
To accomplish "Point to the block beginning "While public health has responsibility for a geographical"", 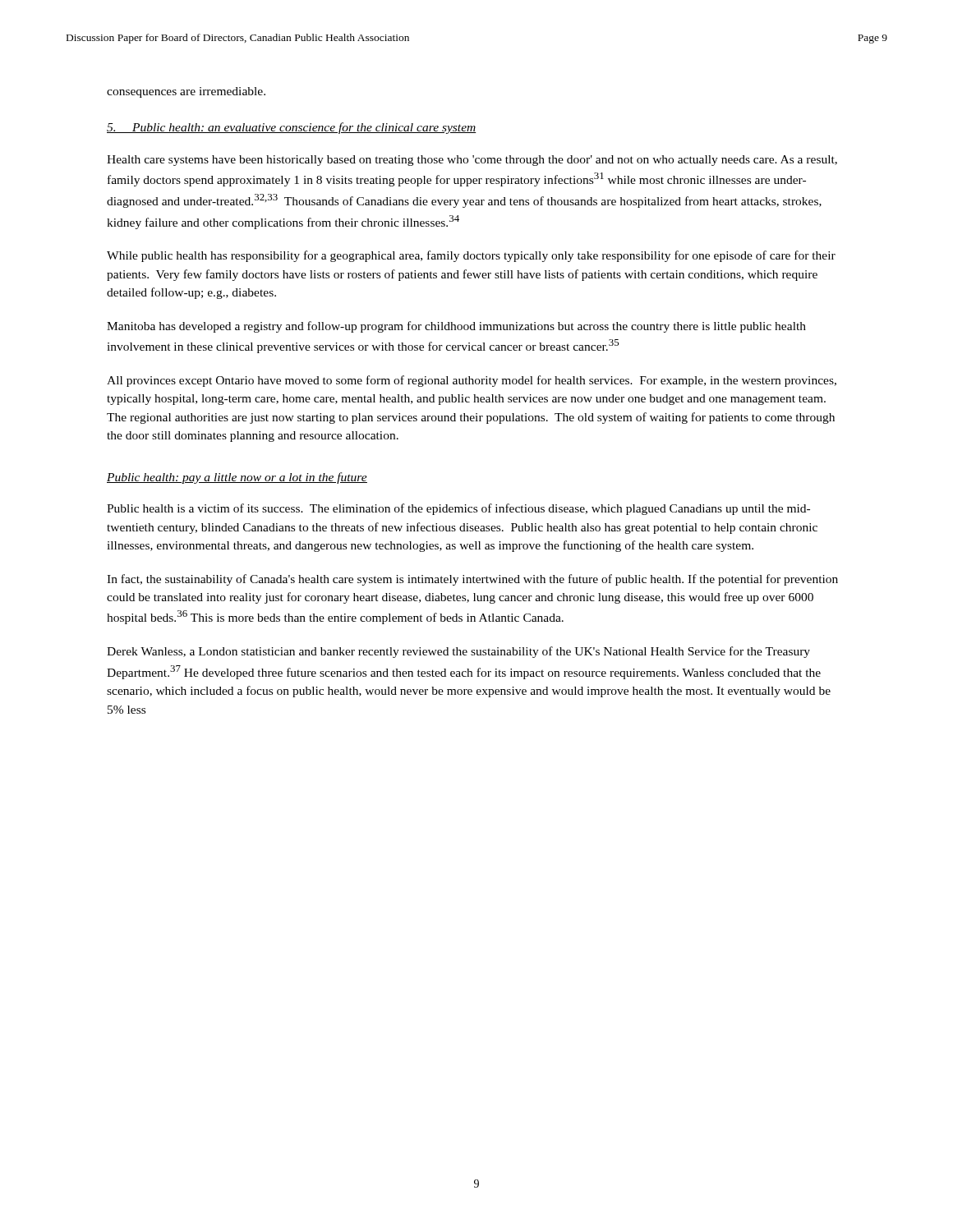I will point(476,274).
